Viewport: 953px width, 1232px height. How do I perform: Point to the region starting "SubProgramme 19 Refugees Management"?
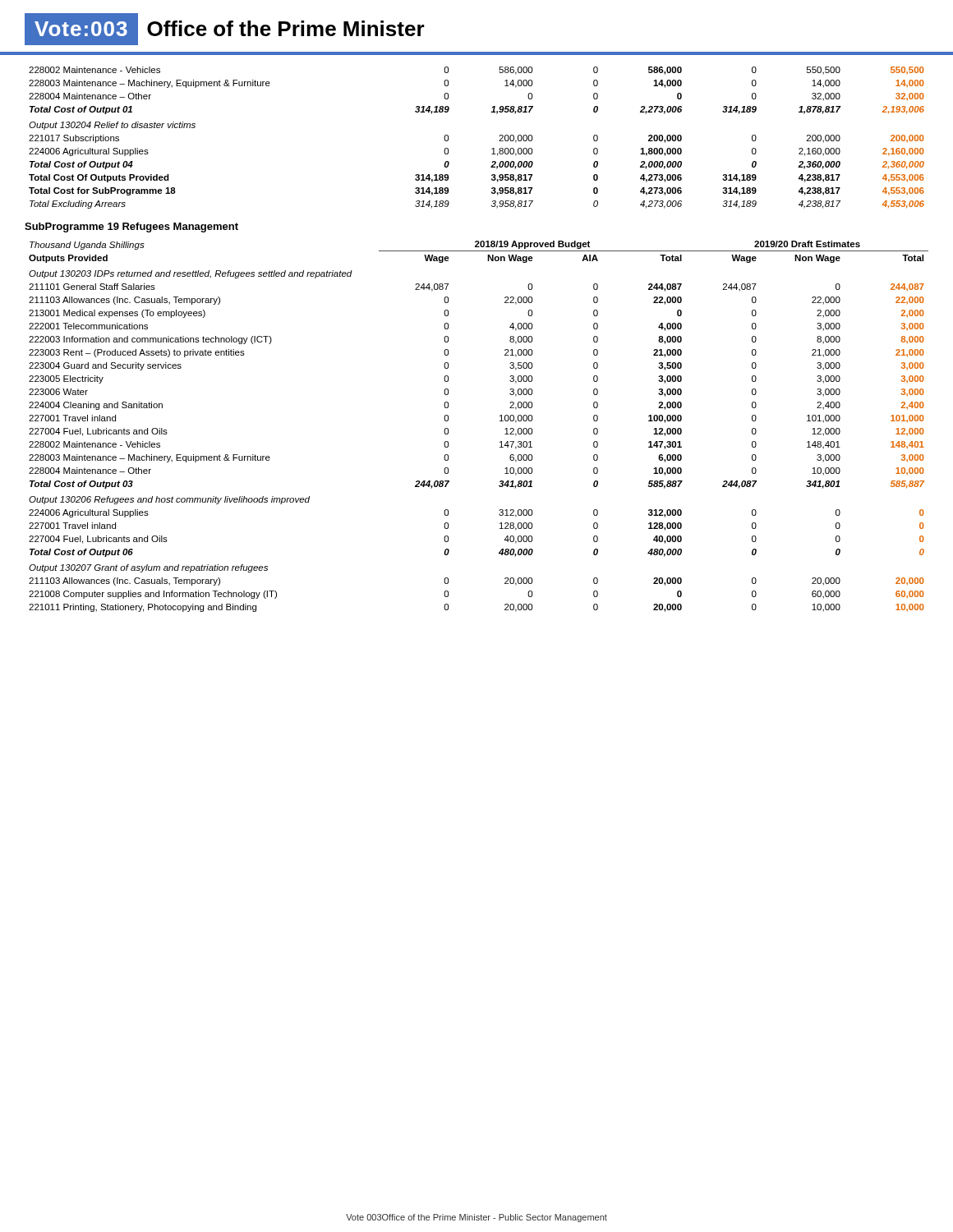coord(132,226)
